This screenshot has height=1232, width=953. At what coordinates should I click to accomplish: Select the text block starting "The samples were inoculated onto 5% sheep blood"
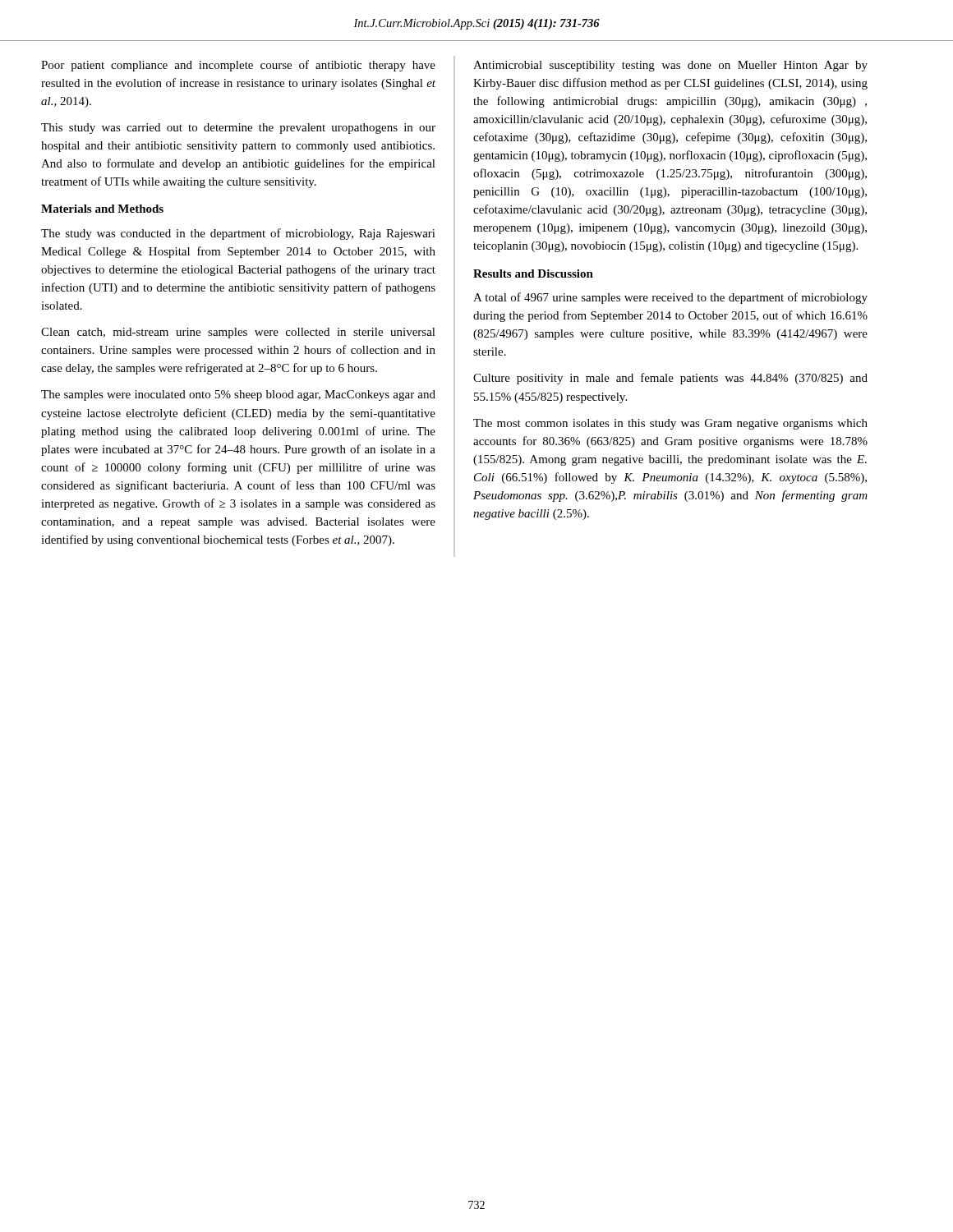tap(238, 467)
